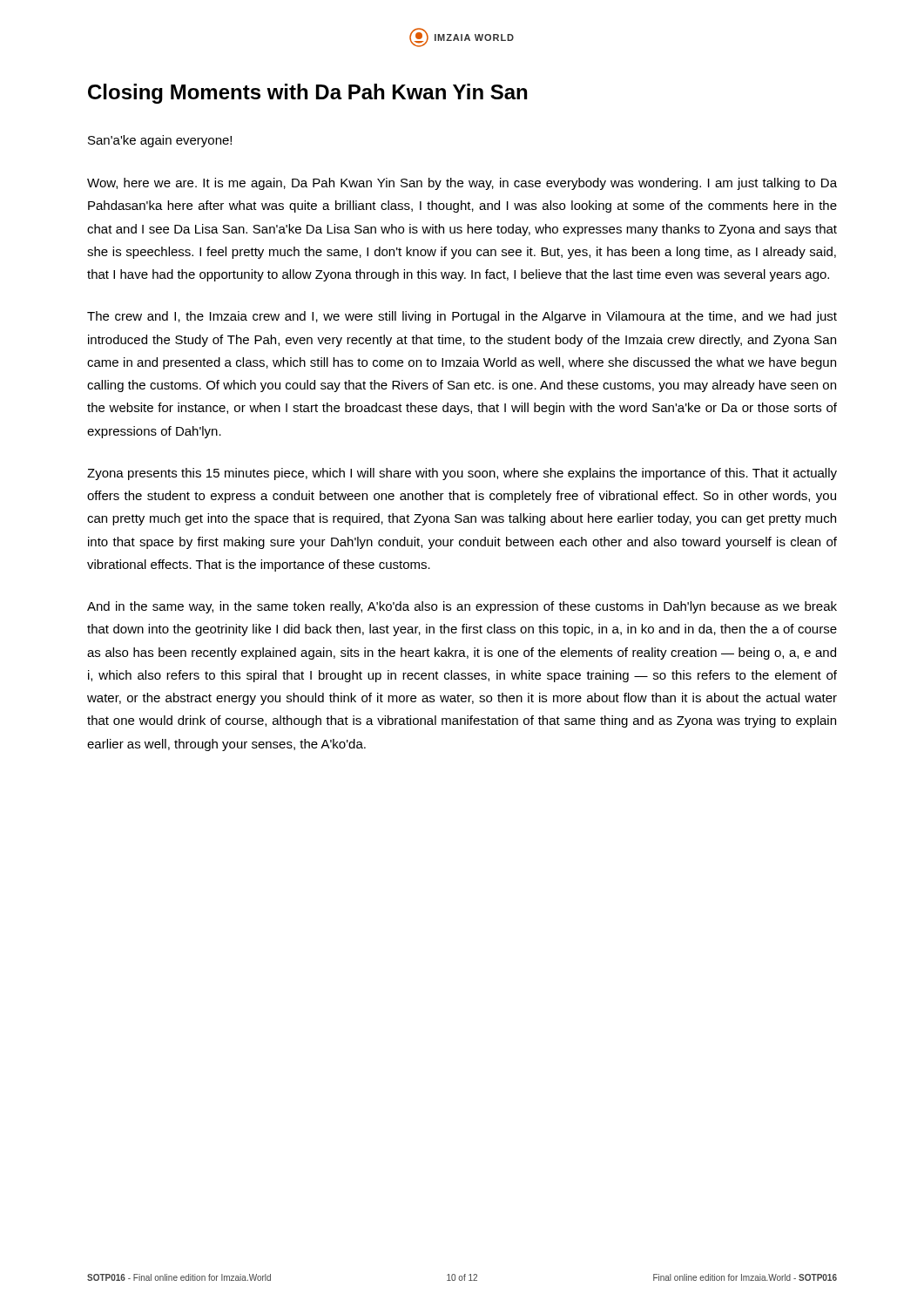
Task: Click the title
Action: tap(308, 92)
